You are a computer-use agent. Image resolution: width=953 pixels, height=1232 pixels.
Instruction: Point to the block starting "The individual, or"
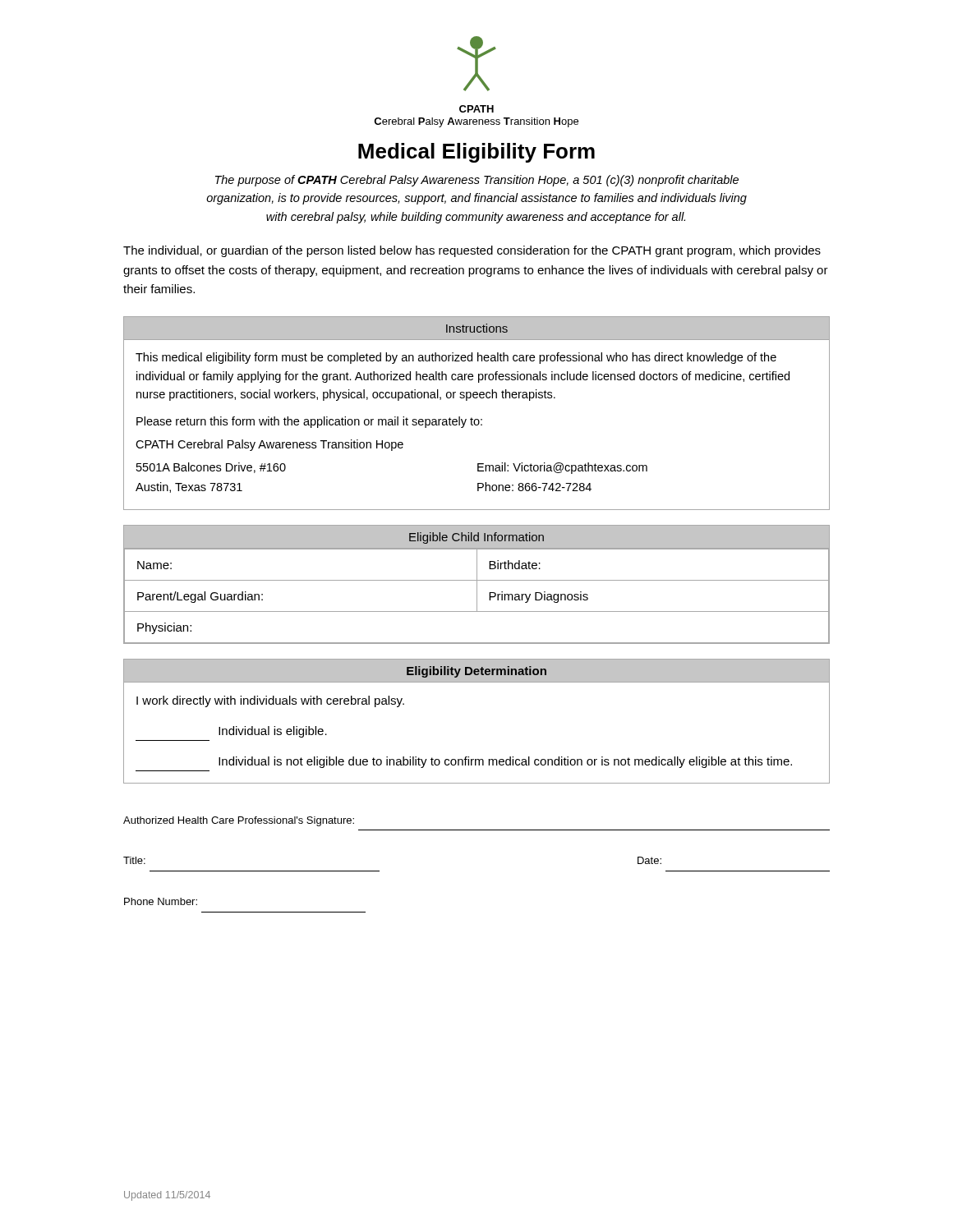click(x=475, y=270)
